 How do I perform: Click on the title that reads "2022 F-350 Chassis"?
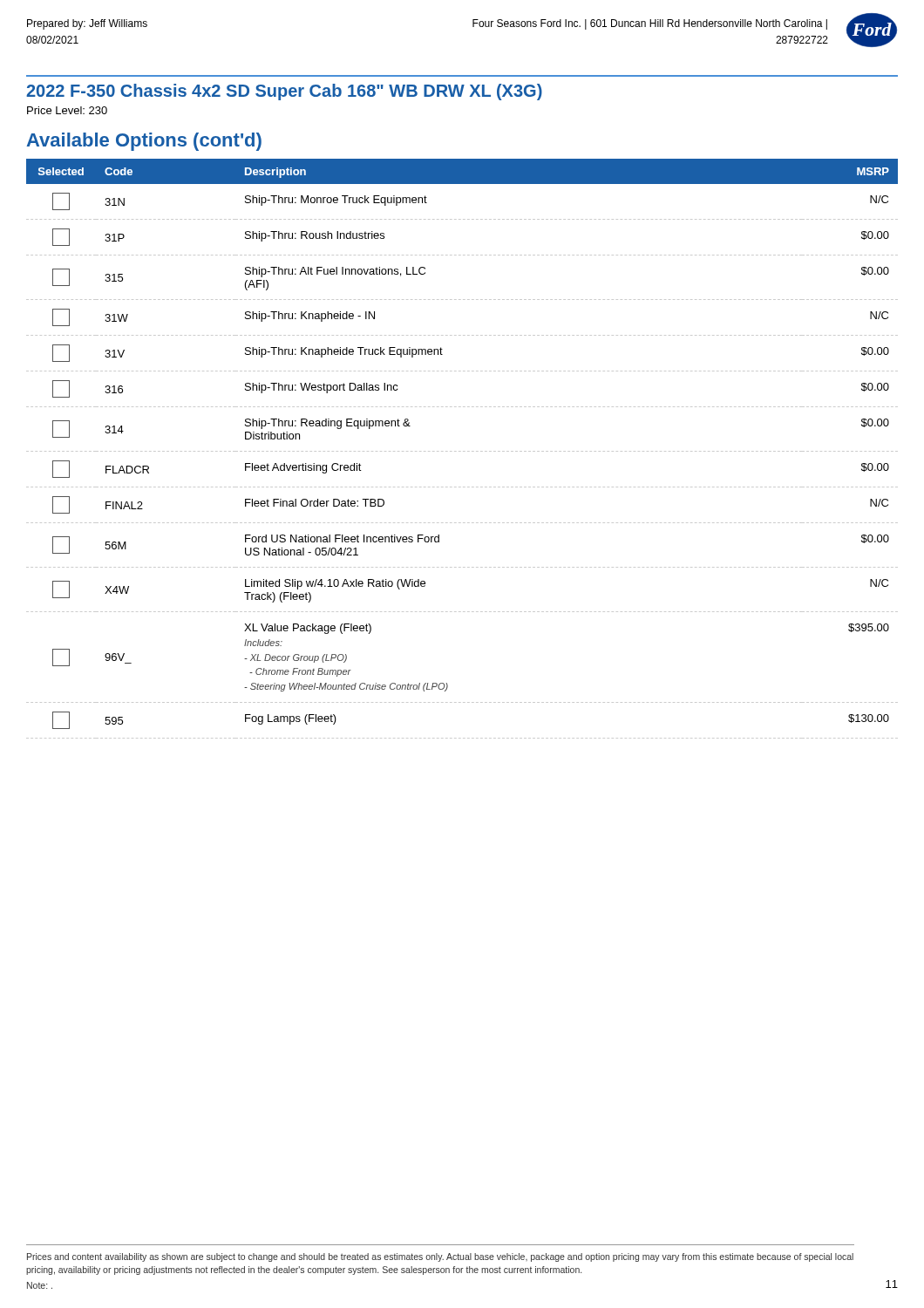[x=284, y=91]
